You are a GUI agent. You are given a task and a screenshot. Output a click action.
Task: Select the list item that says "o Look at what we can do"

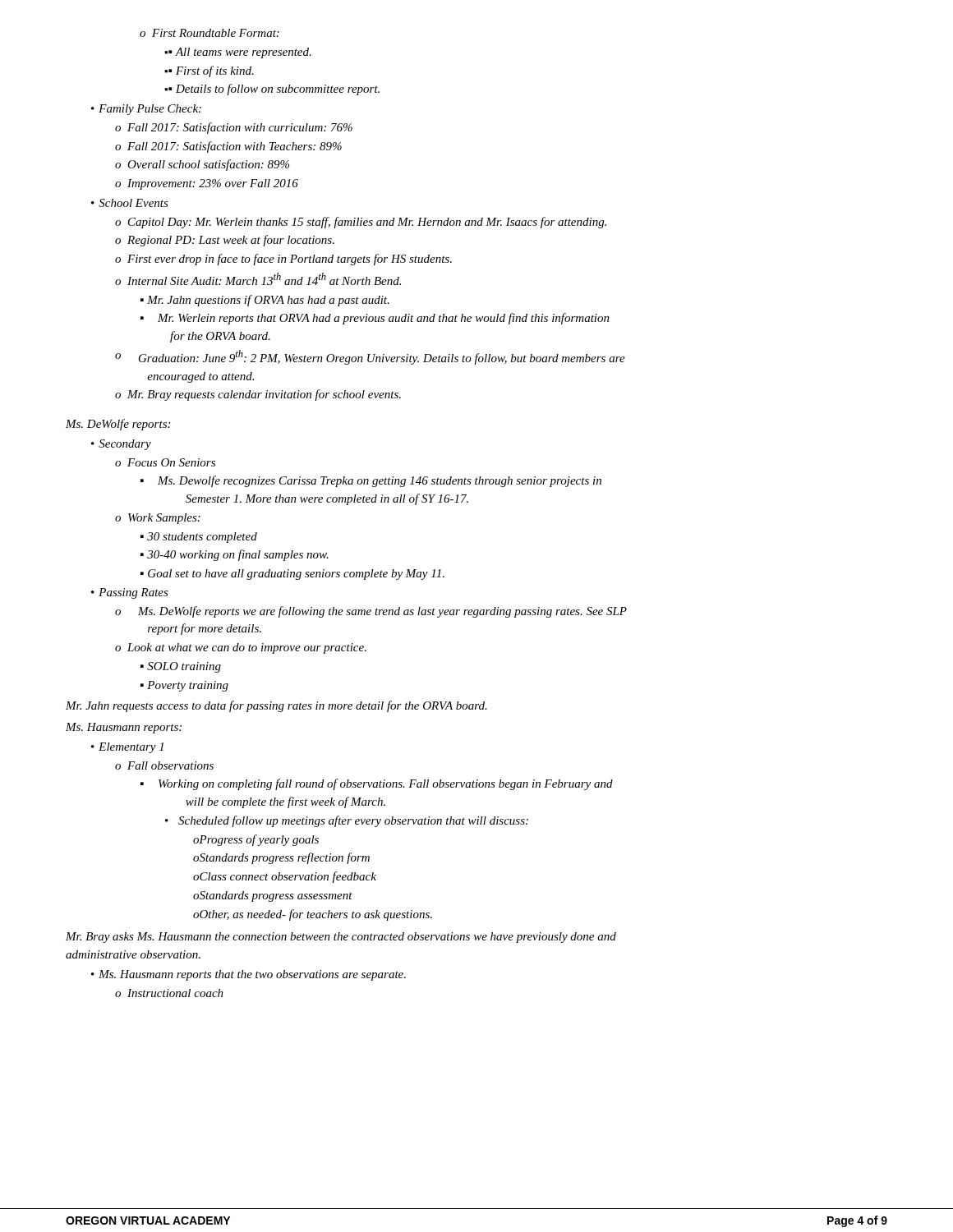pos(241,647)
